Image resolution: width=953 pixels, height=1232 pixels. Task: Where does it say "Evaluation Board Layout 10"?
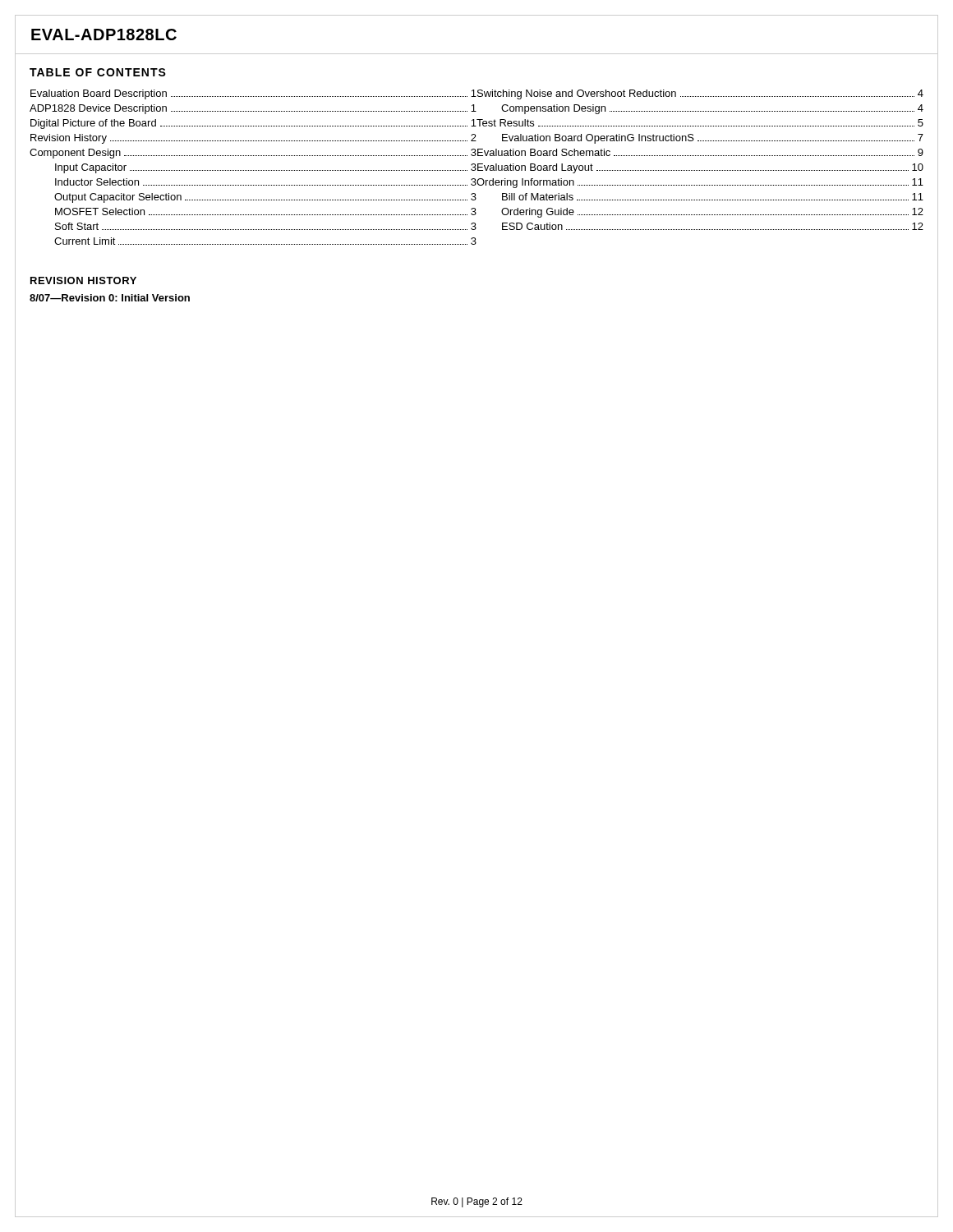pyautogui.click(x=700, y=167)
